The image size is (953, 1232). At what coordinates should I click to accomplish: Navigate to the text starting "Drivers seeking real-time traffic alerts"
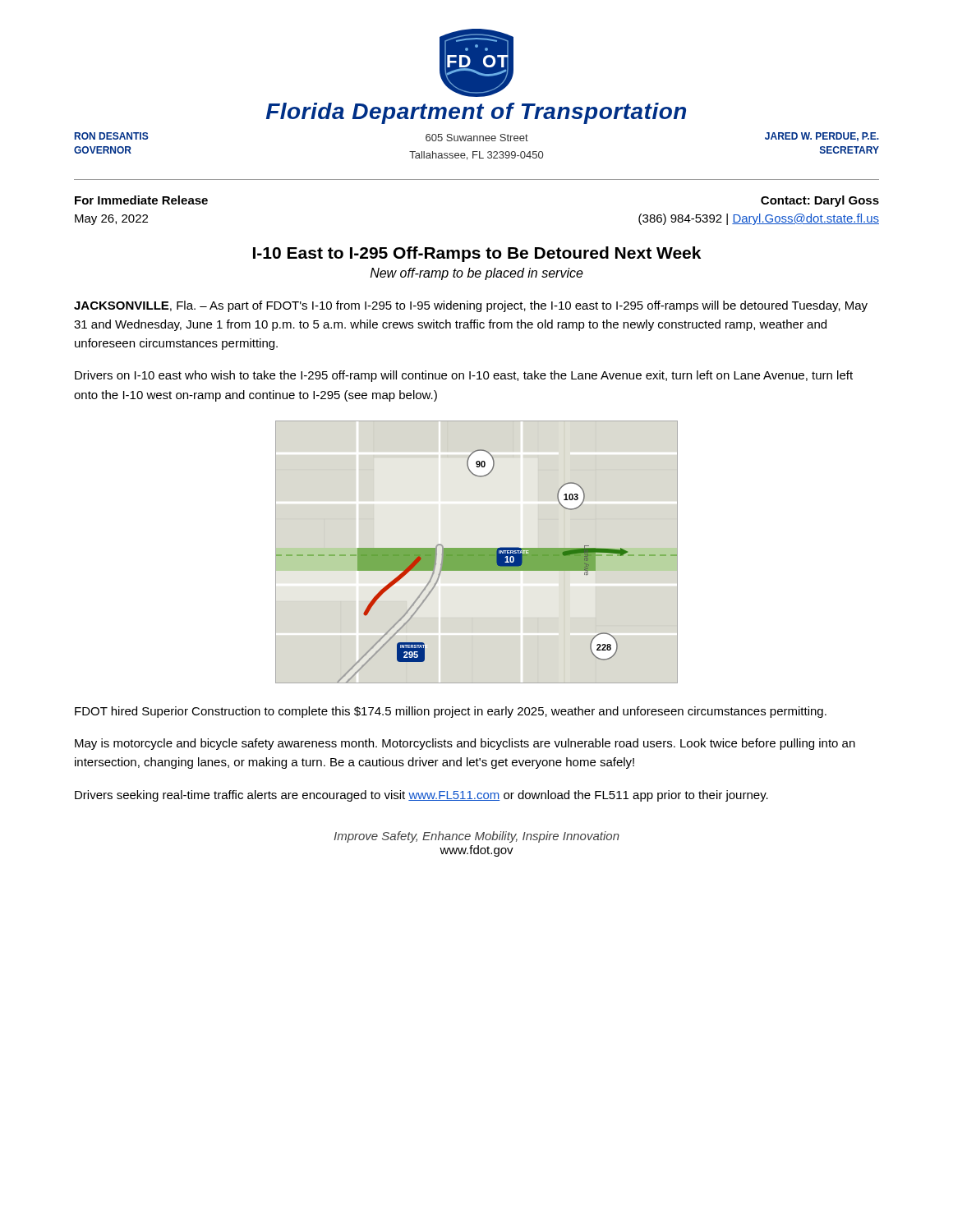(x=421, y=794)
